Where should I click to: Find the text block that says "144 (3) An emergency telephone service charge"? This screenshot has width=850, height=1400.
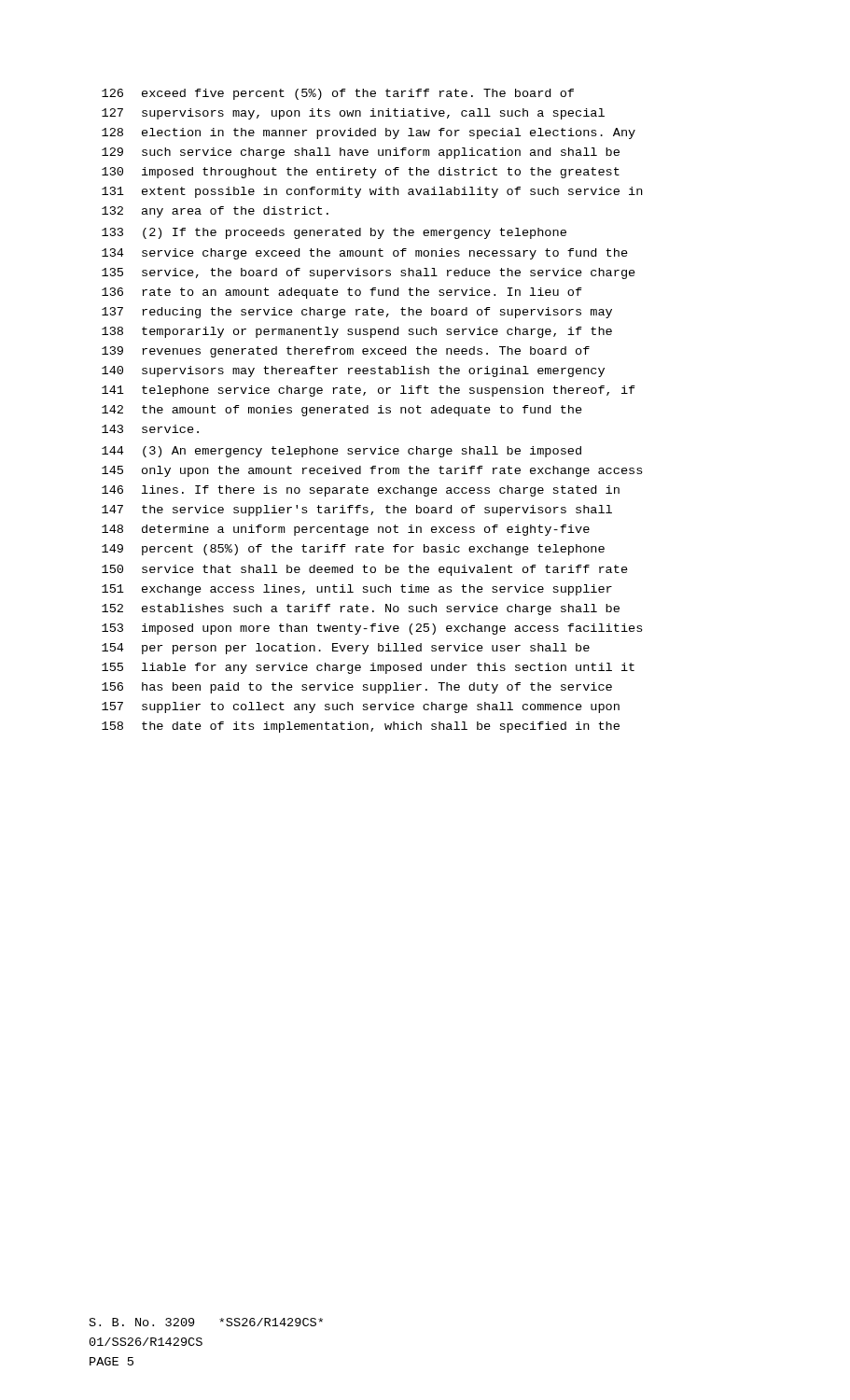tap(434, 589)
